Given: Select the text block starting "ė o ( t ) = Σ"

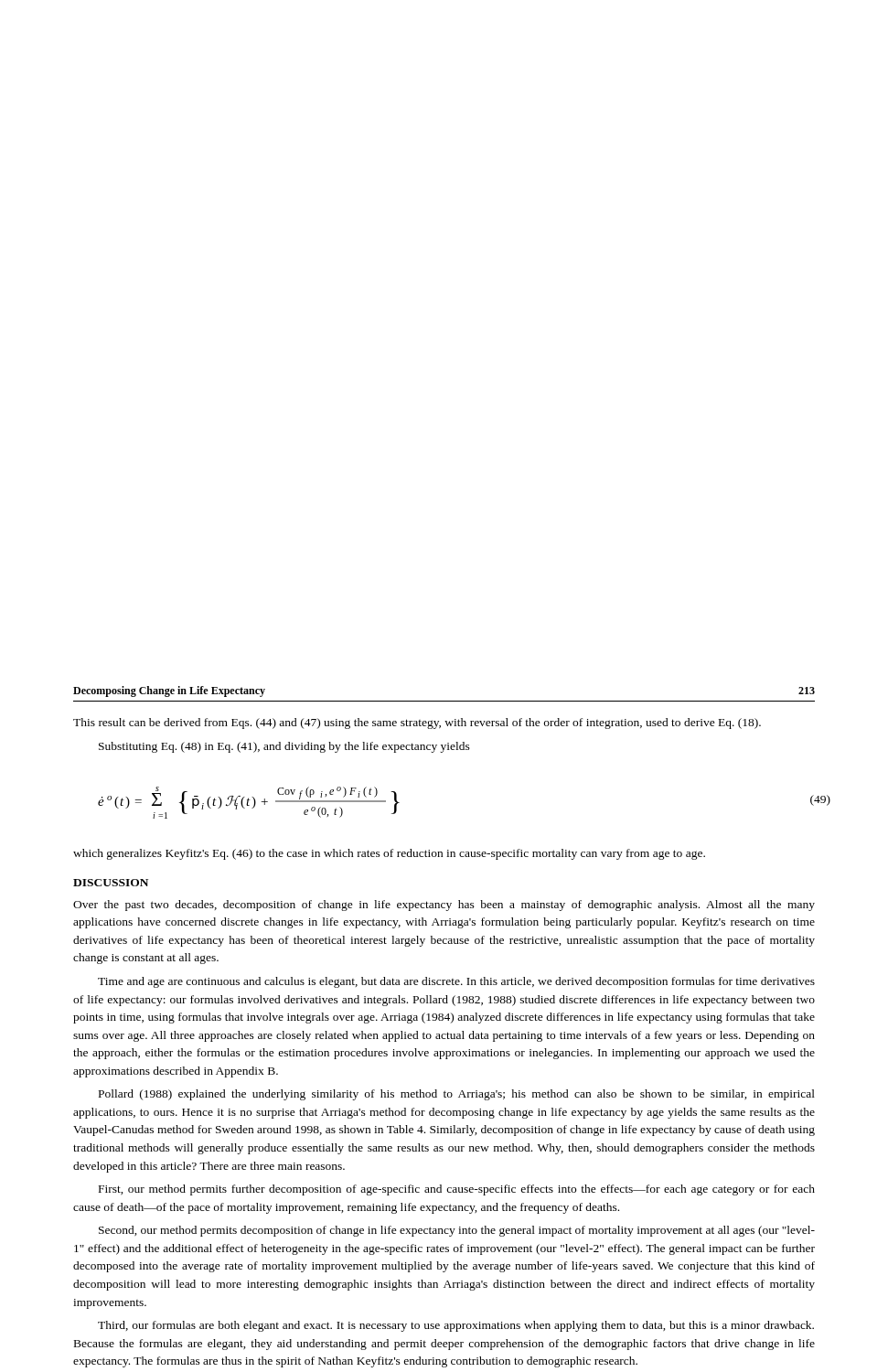Looking at the screenshot, I should (x=235, y=803).
